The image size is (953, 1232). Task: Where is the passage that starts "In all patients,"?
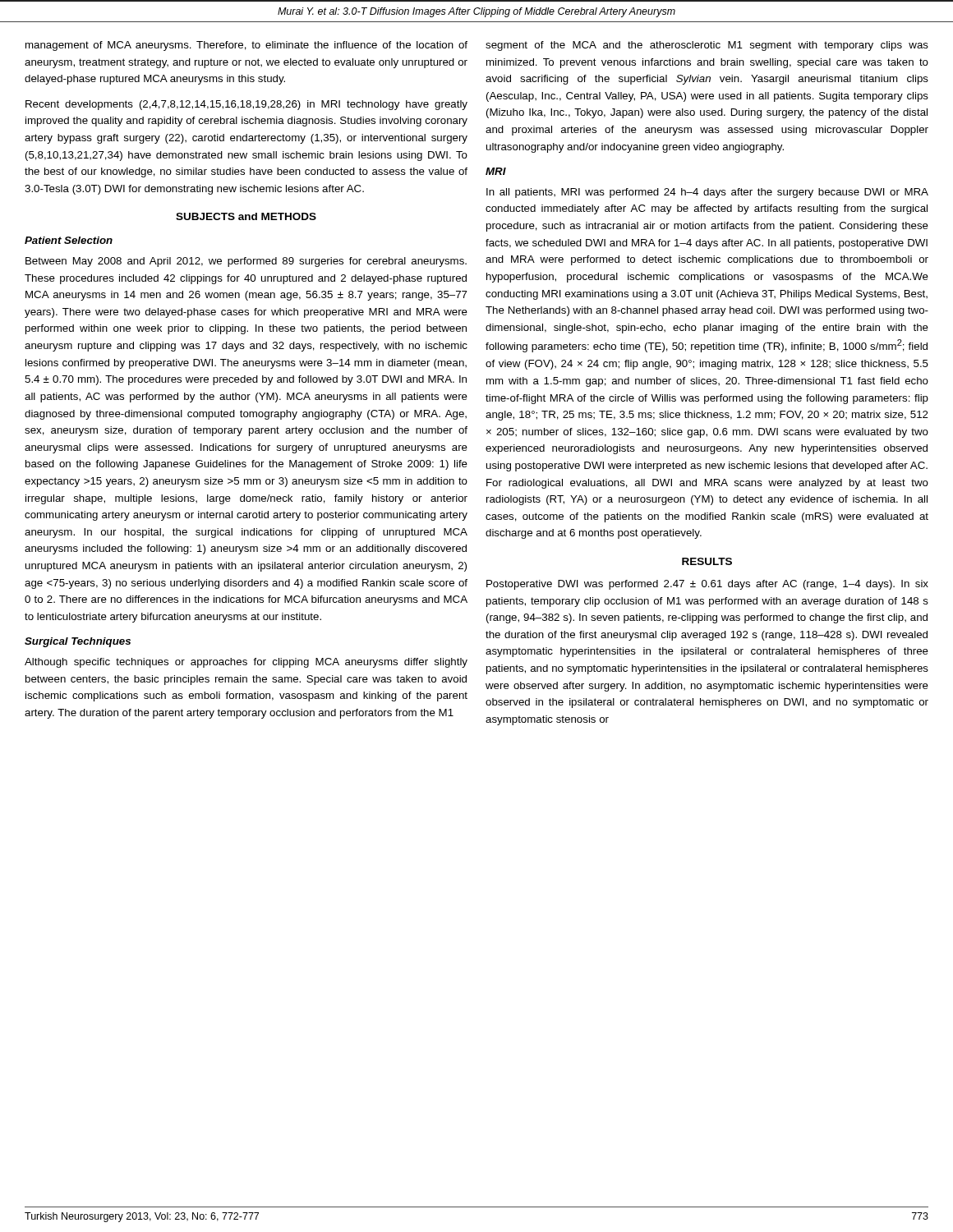pos(707,363)
